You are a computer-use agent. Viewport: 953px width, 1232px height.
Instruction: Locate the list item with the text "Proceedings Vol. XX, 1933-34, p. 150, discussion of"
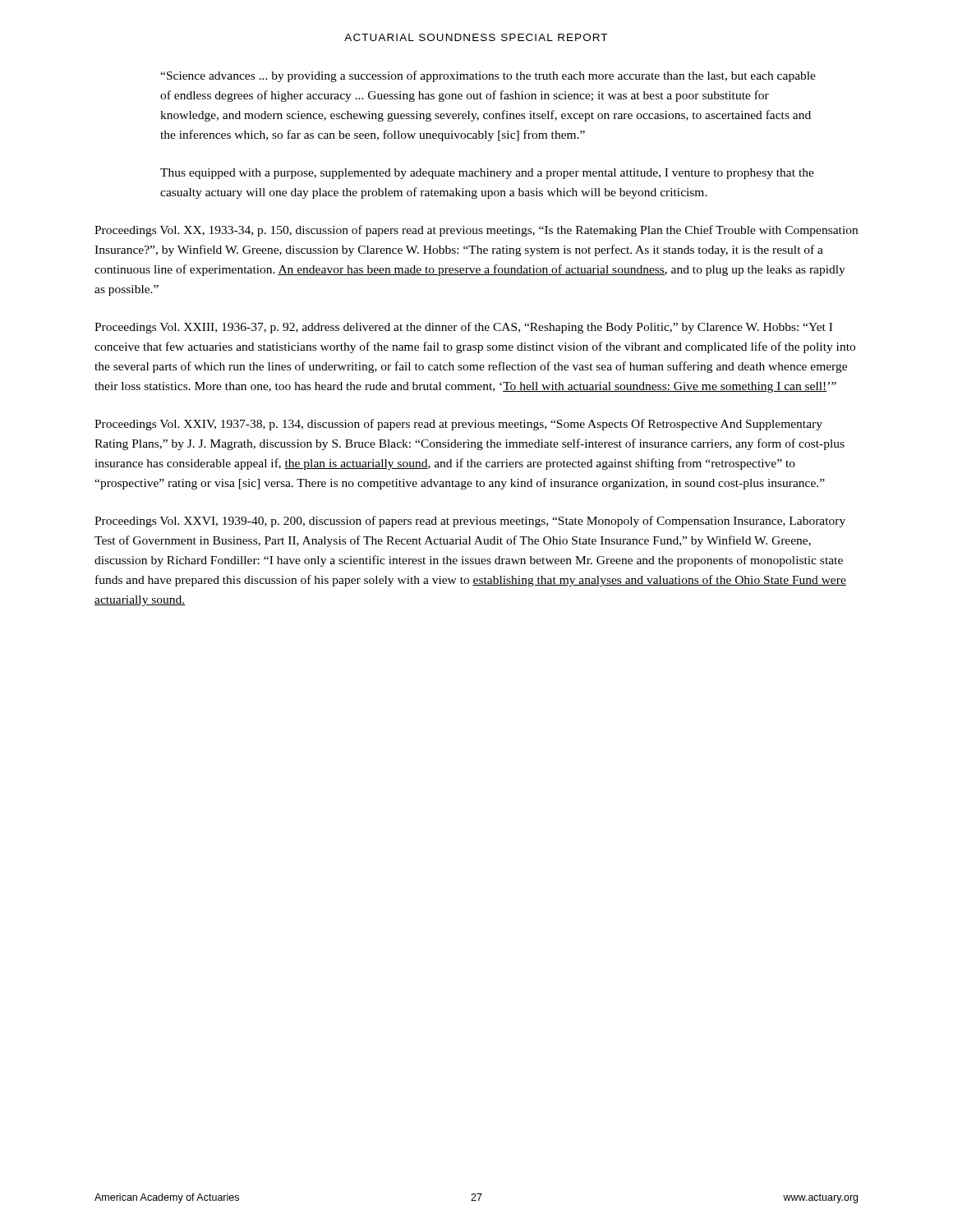coord(476,259)
